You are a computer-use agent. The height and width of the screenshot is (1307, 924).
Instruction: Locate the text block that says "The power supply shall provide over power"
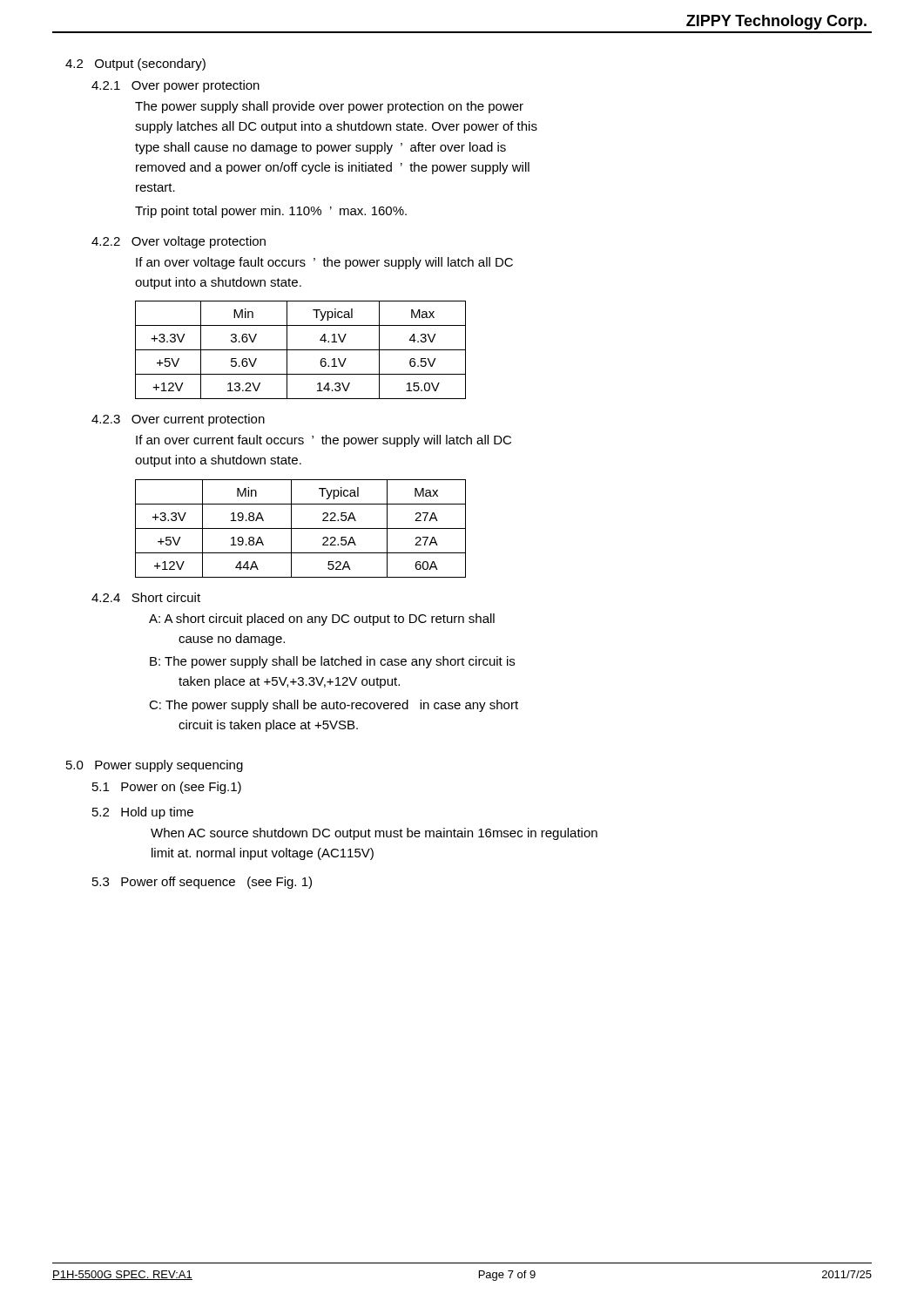coord(336,146)
